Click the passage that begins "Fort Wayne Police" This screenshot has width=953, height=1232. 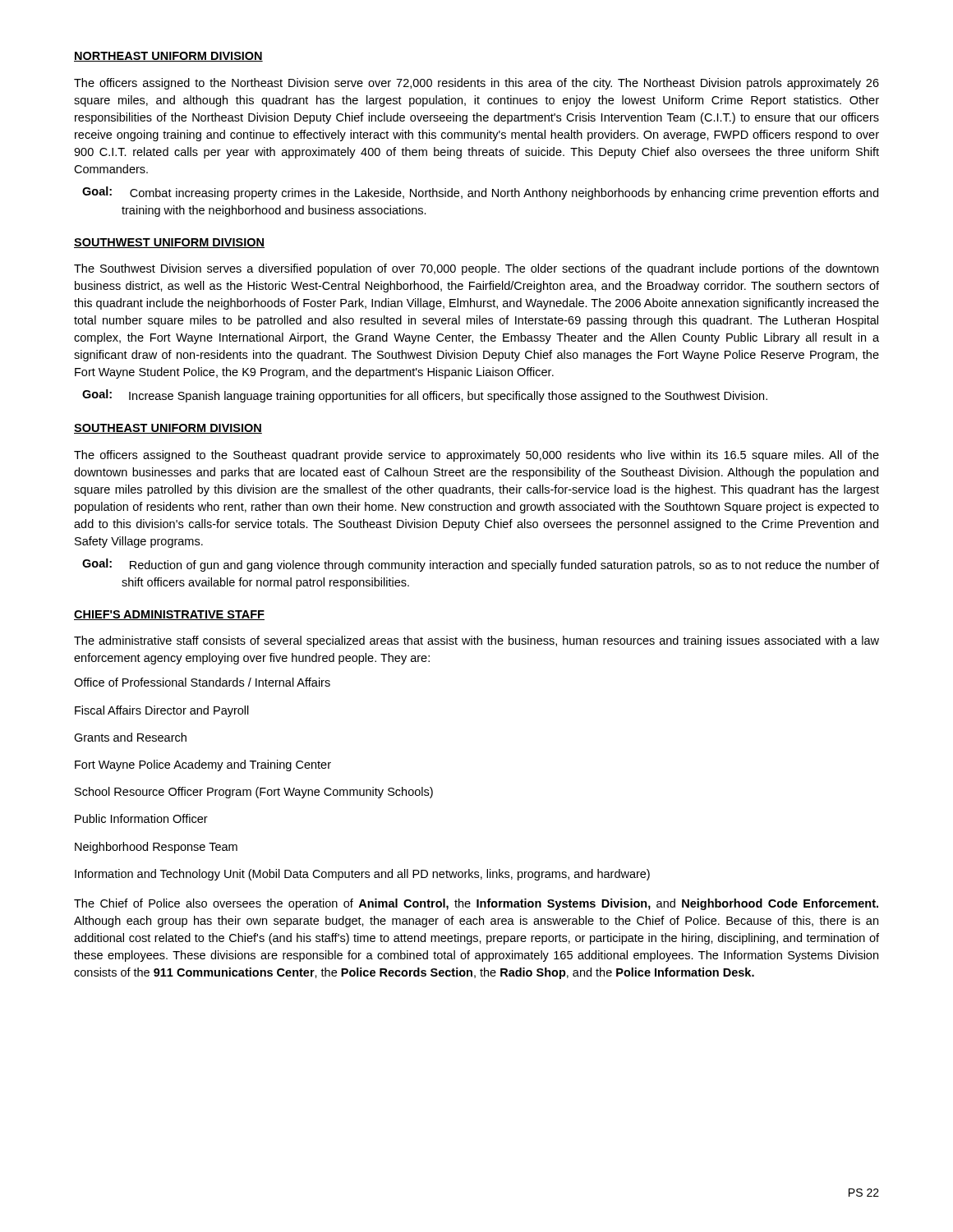(x=203, y=765)
